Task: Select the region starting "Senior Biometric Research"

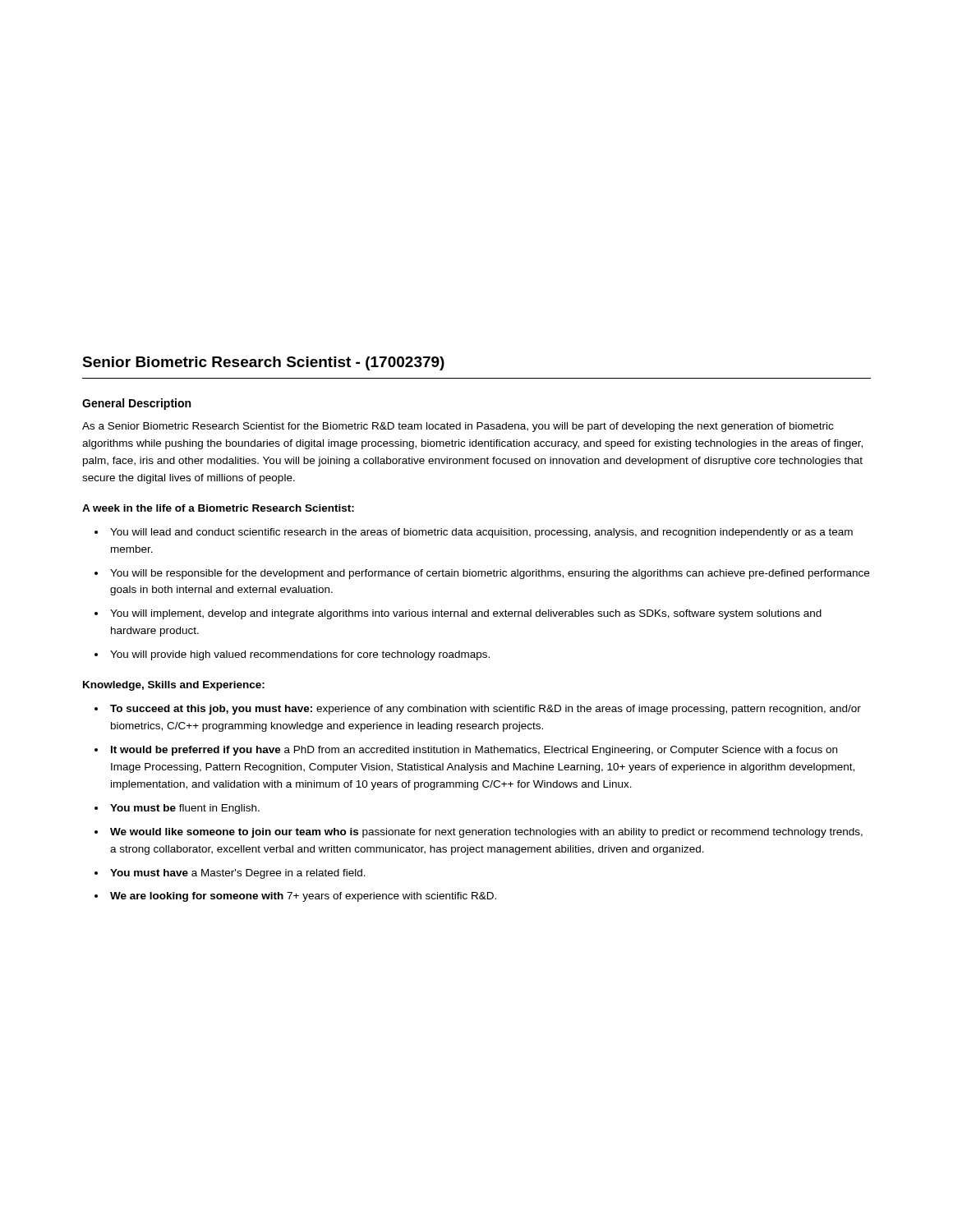Action: coord(263,362)
